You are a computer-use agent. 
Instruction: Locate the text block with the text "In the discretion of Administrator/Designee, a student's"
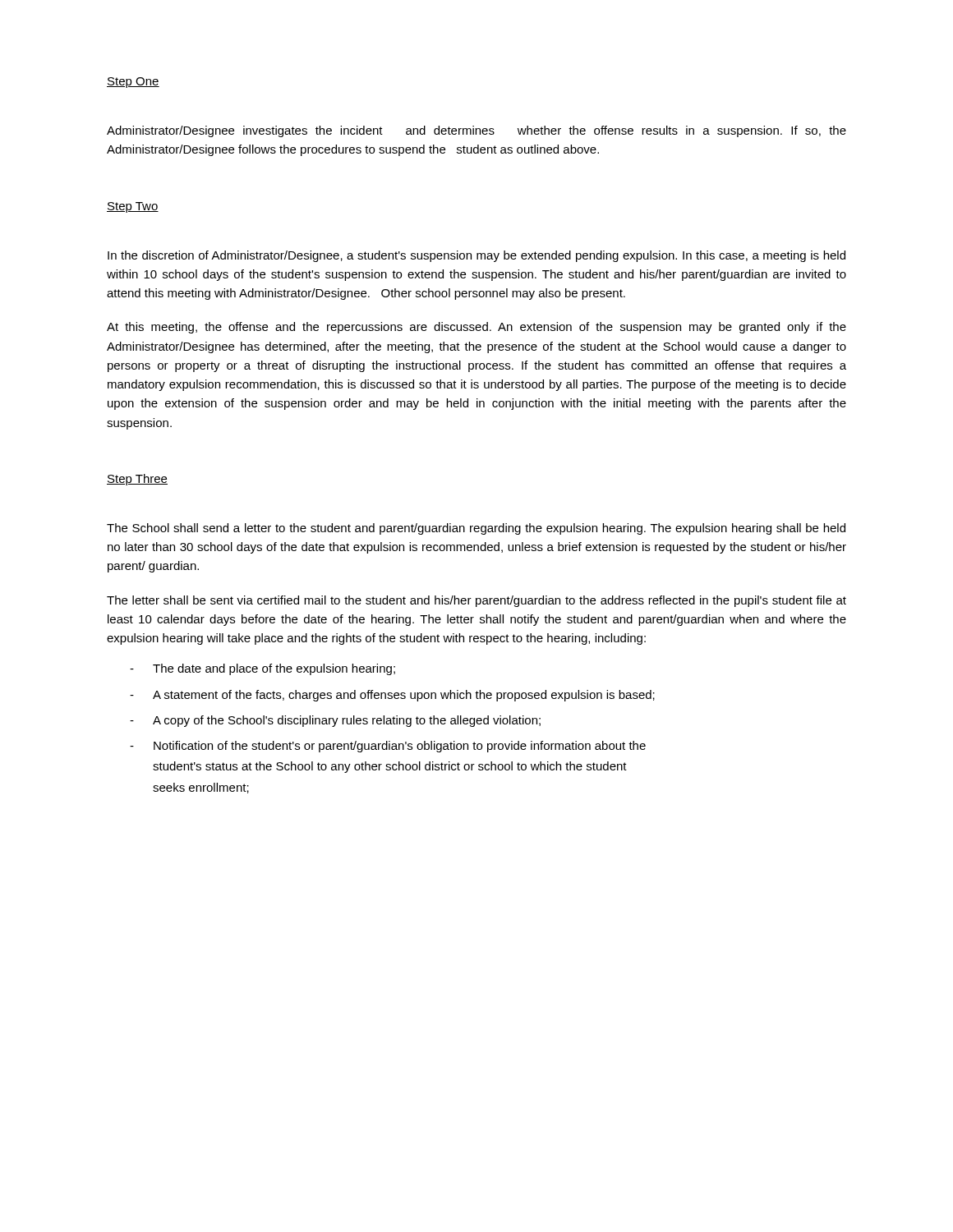pyautogui.click(x=476, y=274)
